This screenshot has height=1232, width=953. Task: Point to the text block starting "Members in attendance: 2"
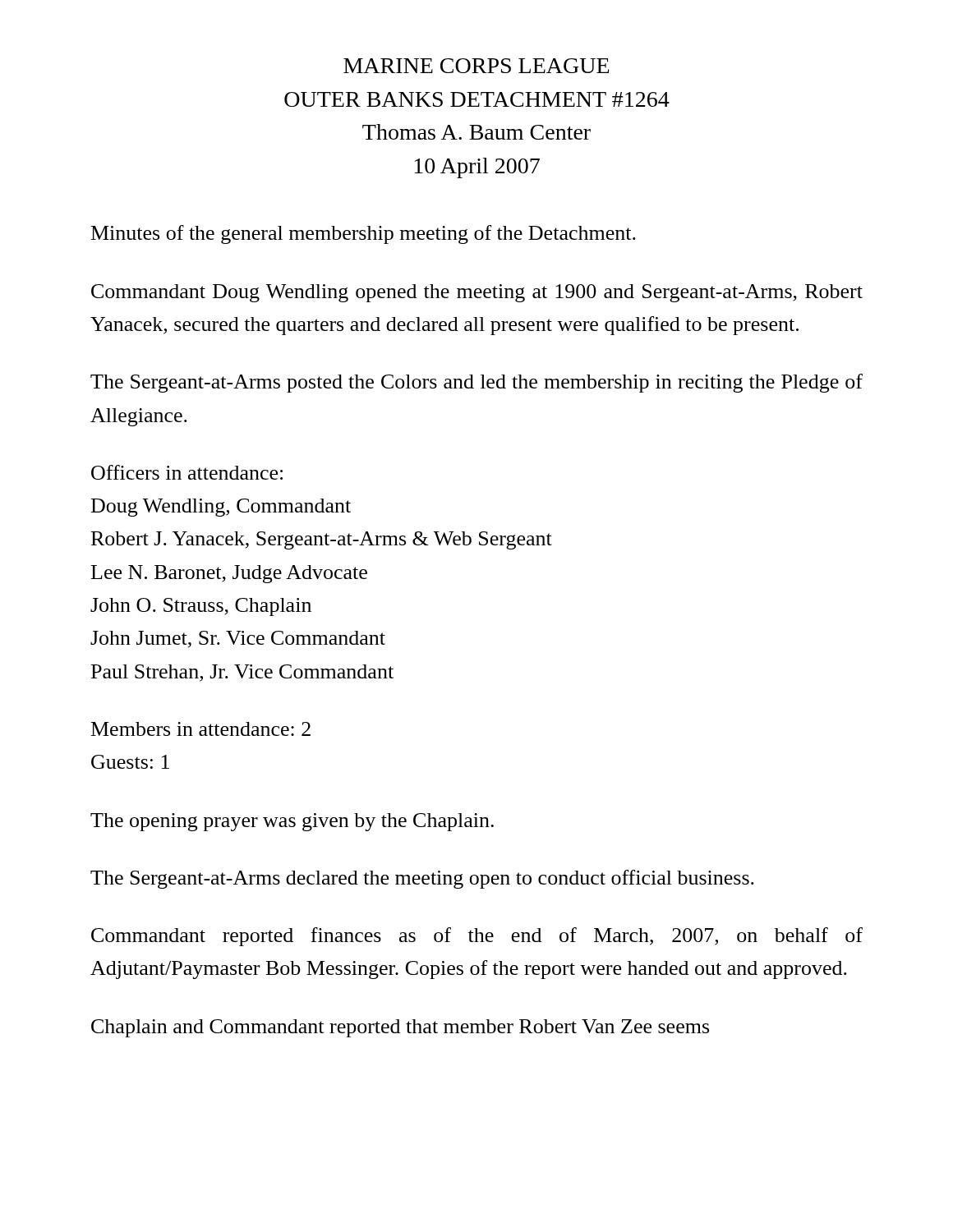201,729
